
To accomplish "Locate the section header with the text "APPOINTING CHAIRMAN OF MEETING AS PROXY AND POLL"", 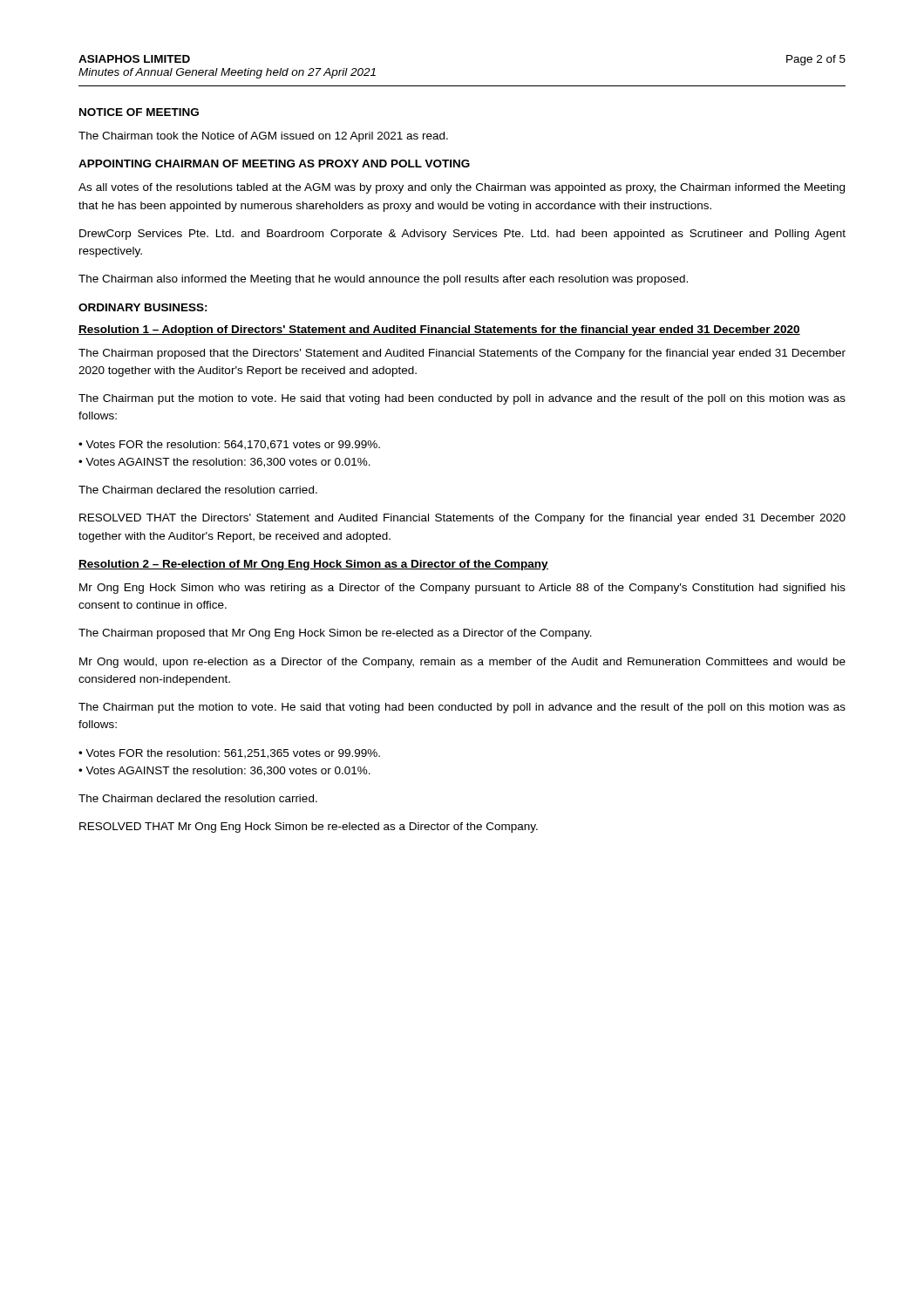I will 274,164.
